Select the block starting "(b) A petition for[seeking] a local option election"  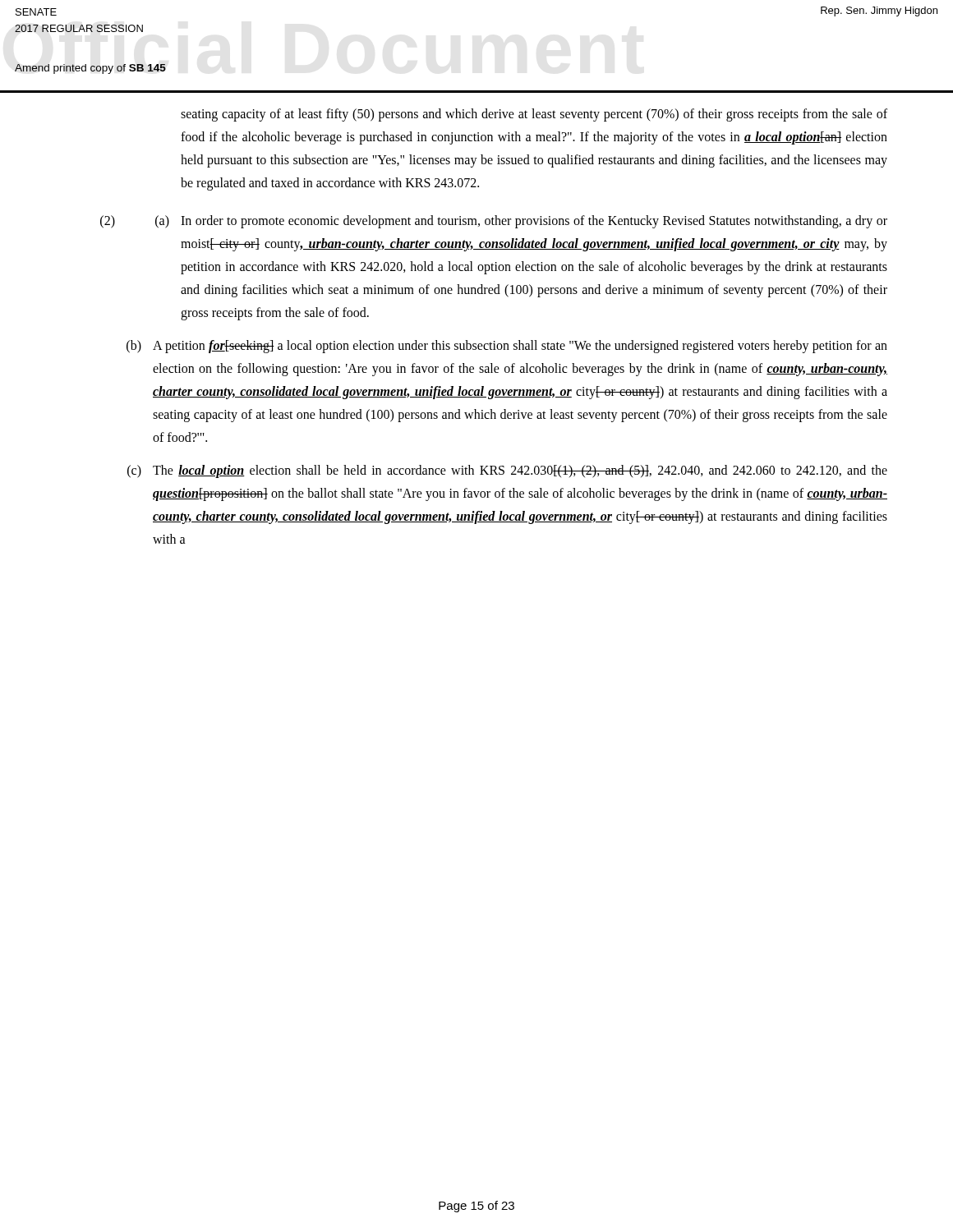pyautogui.click(x=468, y=392)
